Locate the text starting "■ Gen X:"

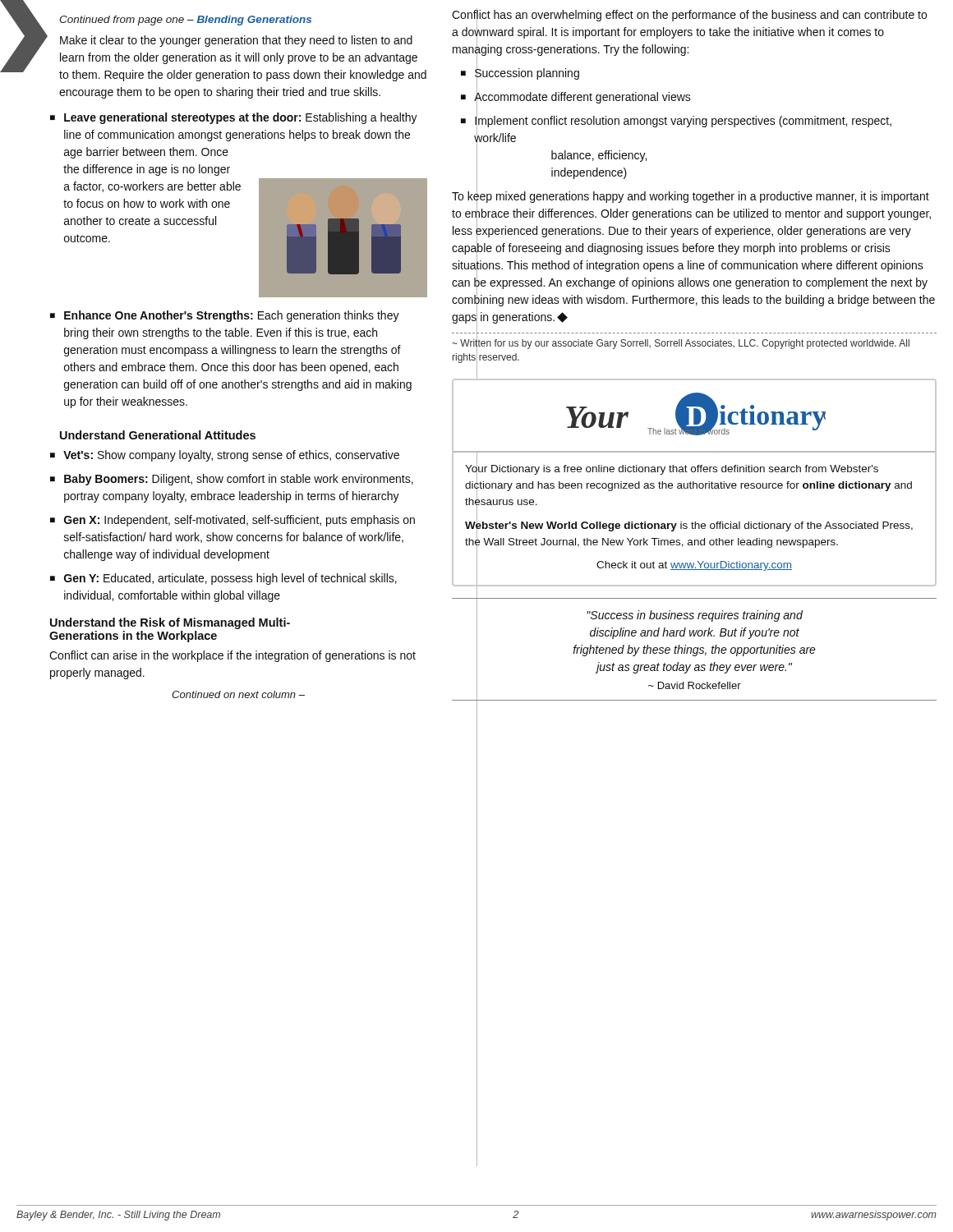click(238, 538)
